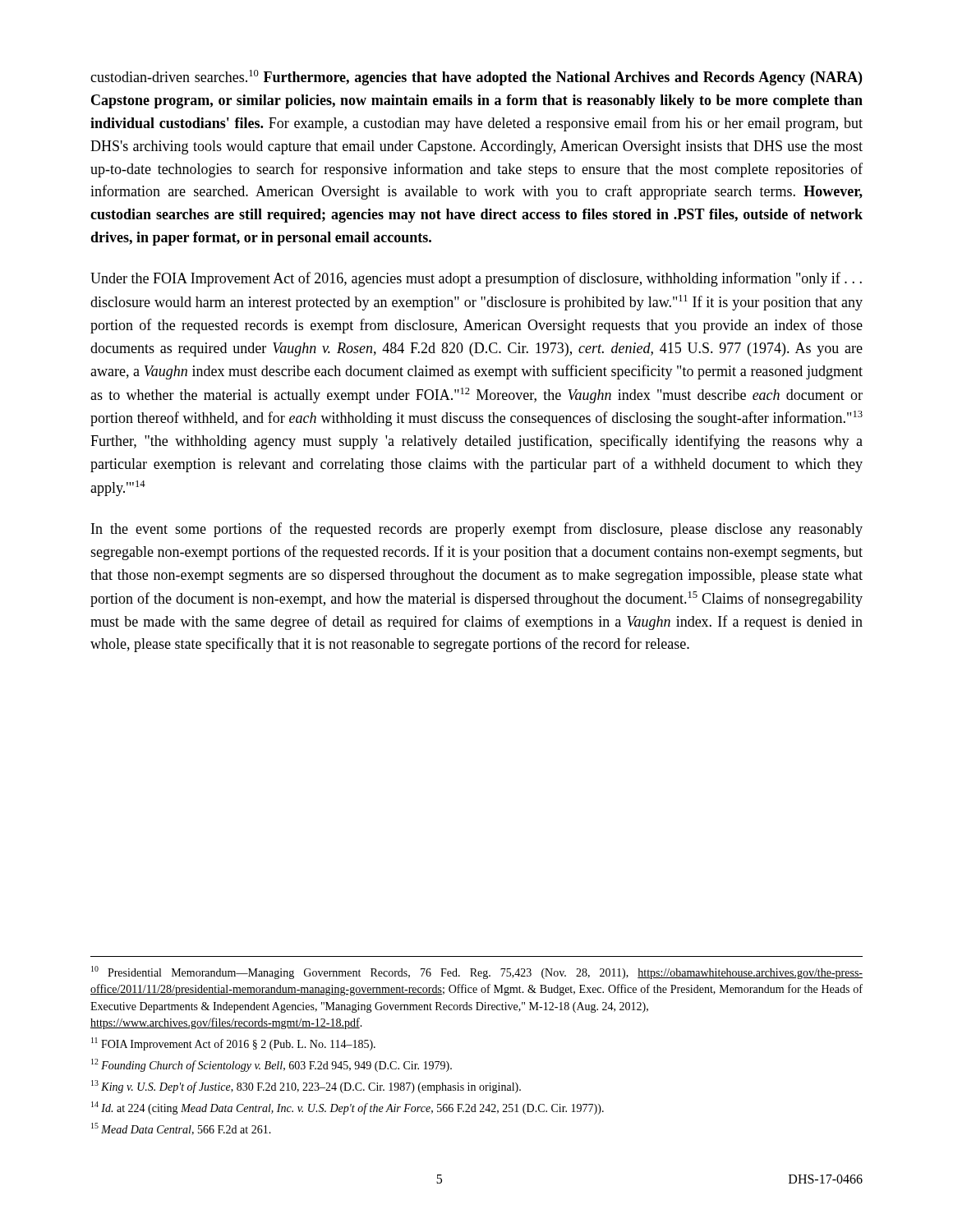This screenshot has width=953, height=1232.
Task: Where is the passage that starts "15 Mead Data"?
Action: click(x=181, y=1128)
